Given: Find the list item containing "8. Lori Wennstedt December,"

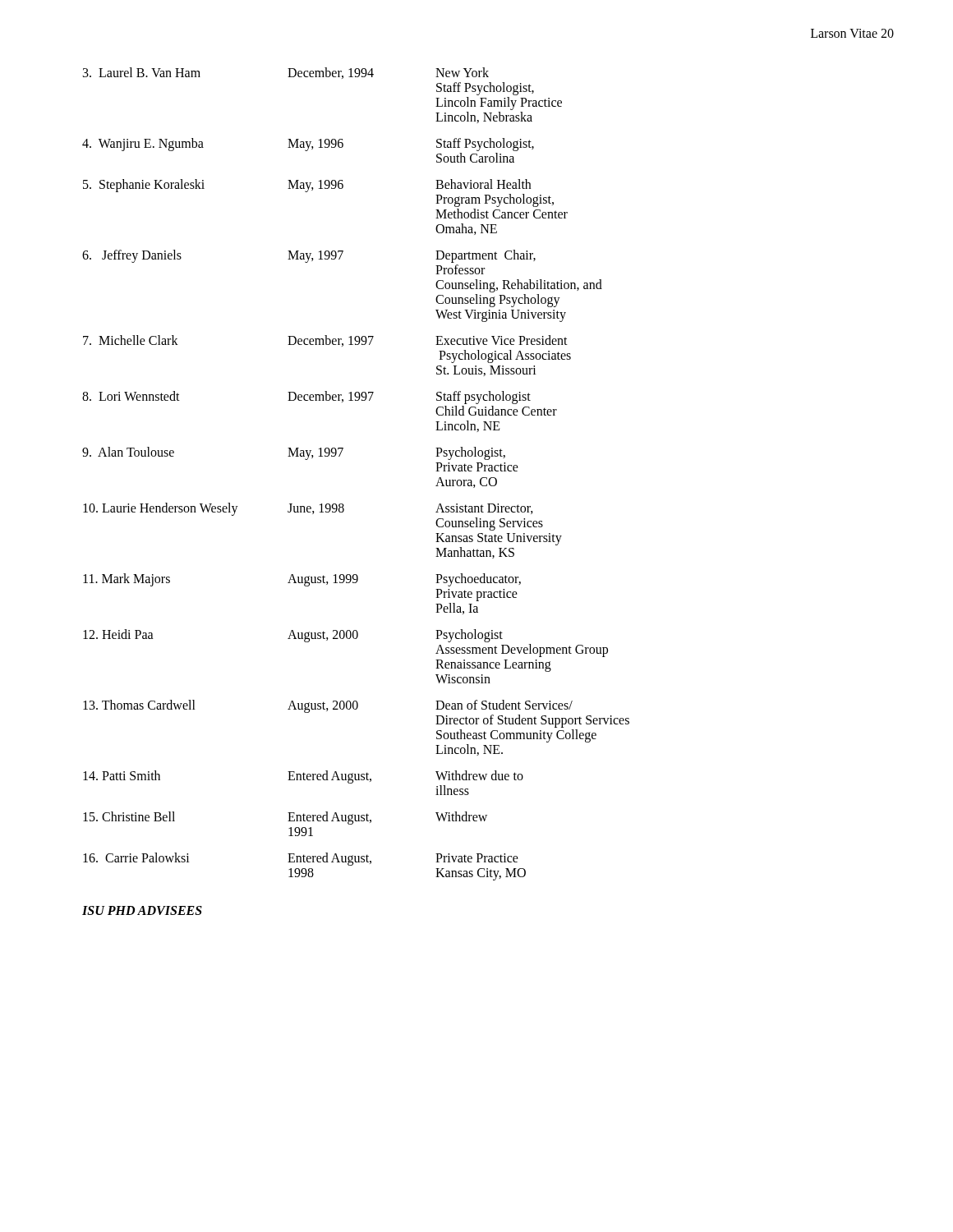Looking at the screenshot, I should click(488, 411).
